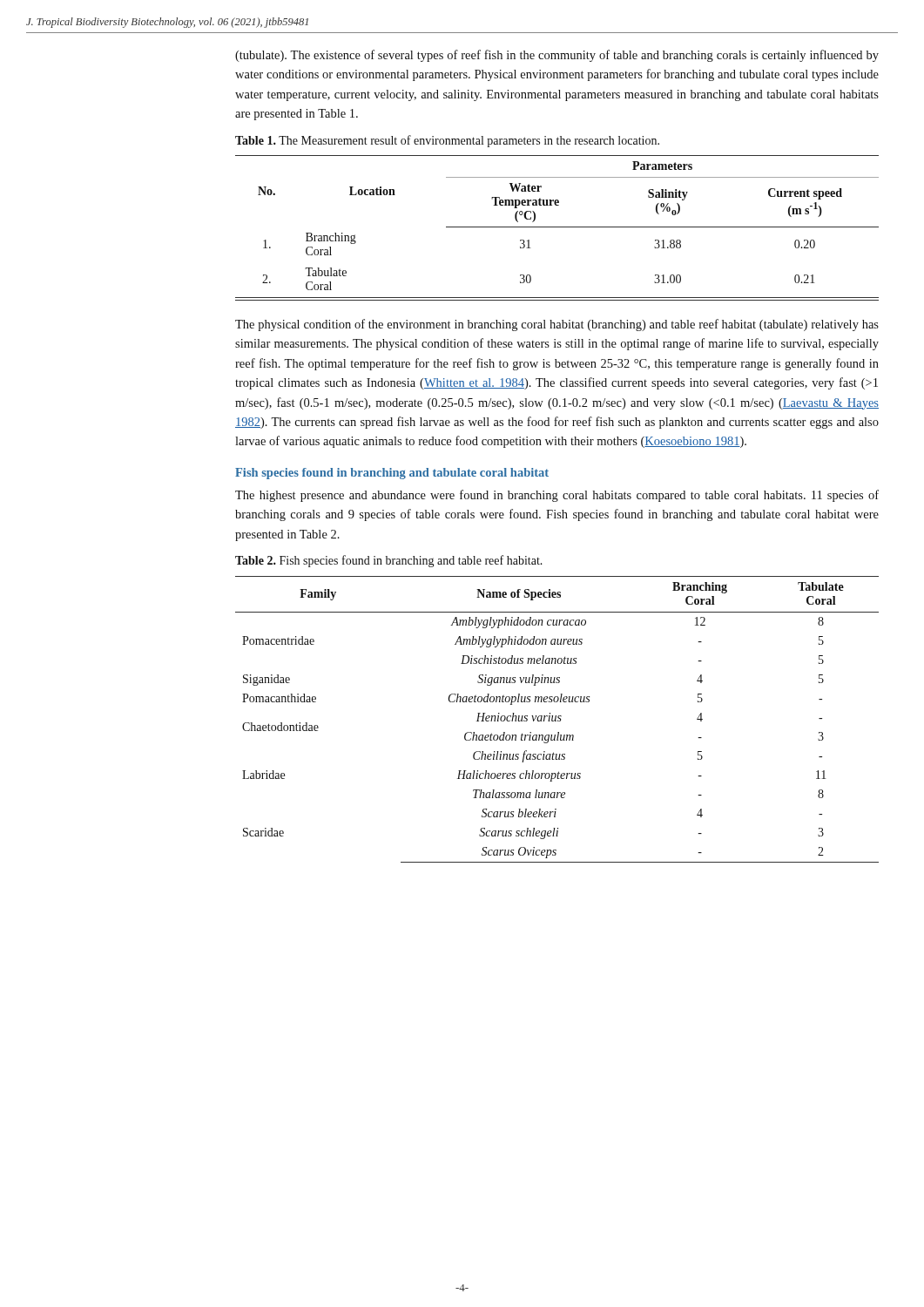Locate the region starting "Table 2. Fish species"
The image size is (924, 1307).
coord(389,561)
